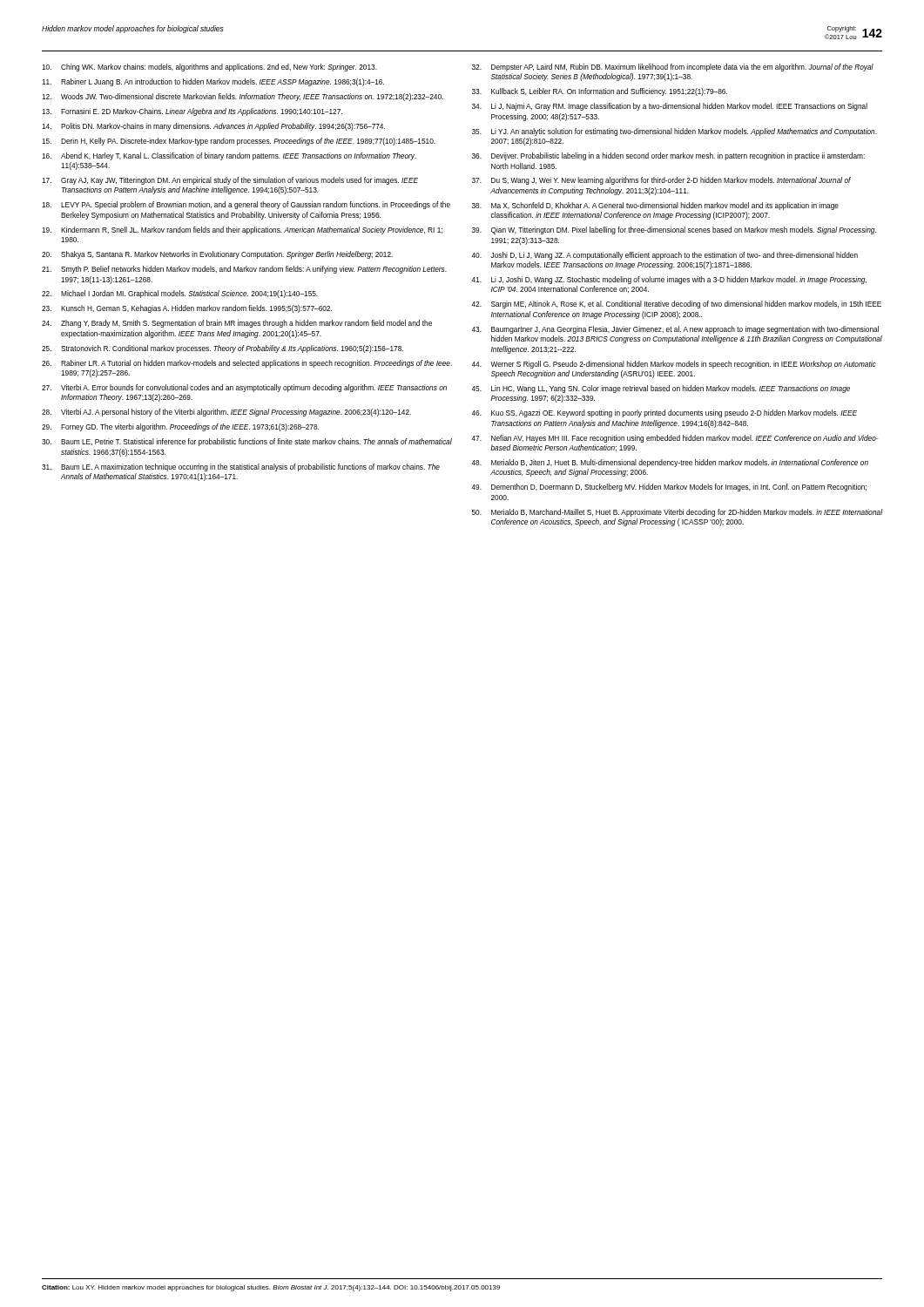Viewport: 924px width, 1307px height.
Task: Locate the text starting "25. Stratonovich R. Conditional markov processes."
Action: 247,349
